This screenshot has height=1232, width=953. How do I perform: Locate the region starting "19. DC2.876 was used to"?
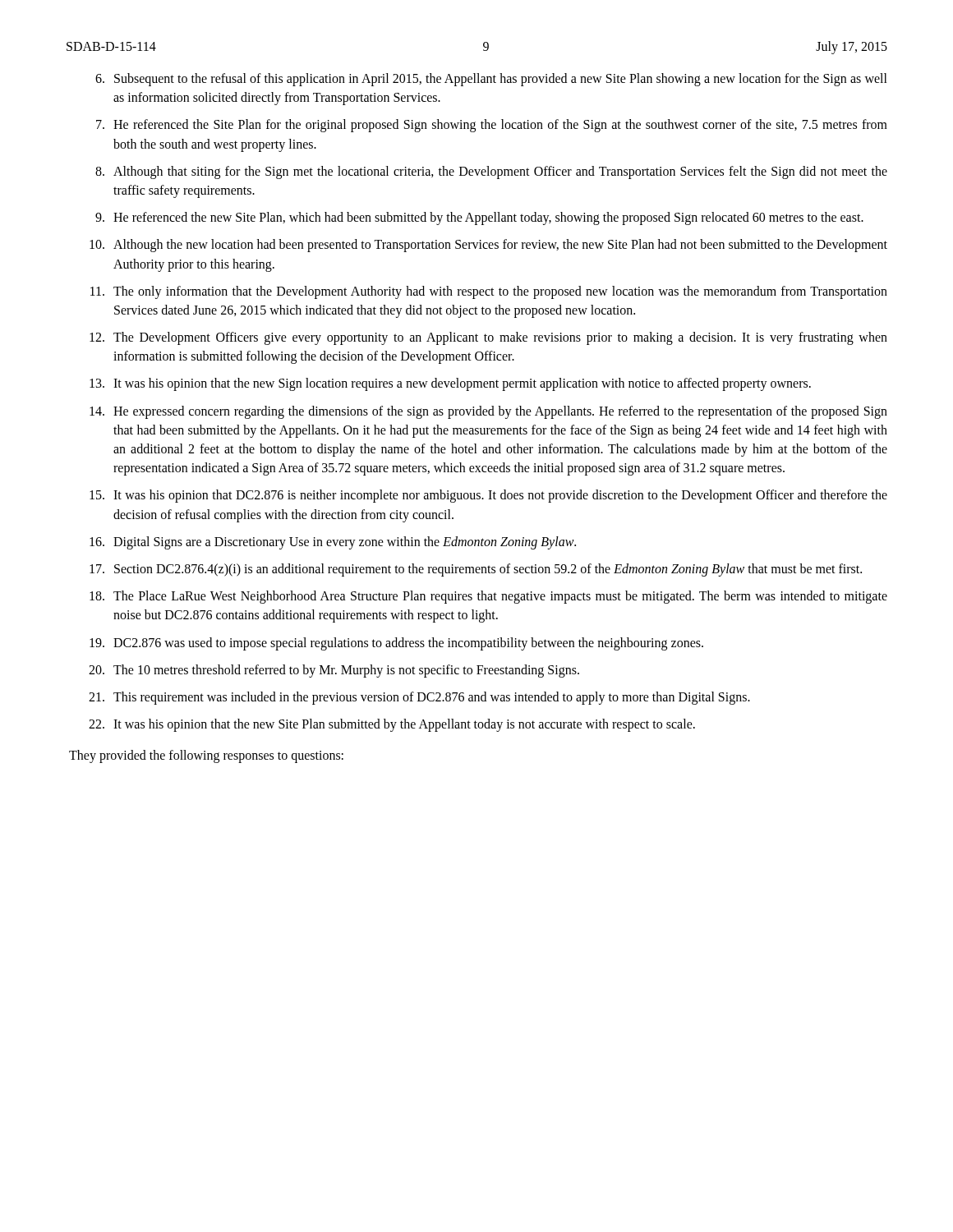476,642
